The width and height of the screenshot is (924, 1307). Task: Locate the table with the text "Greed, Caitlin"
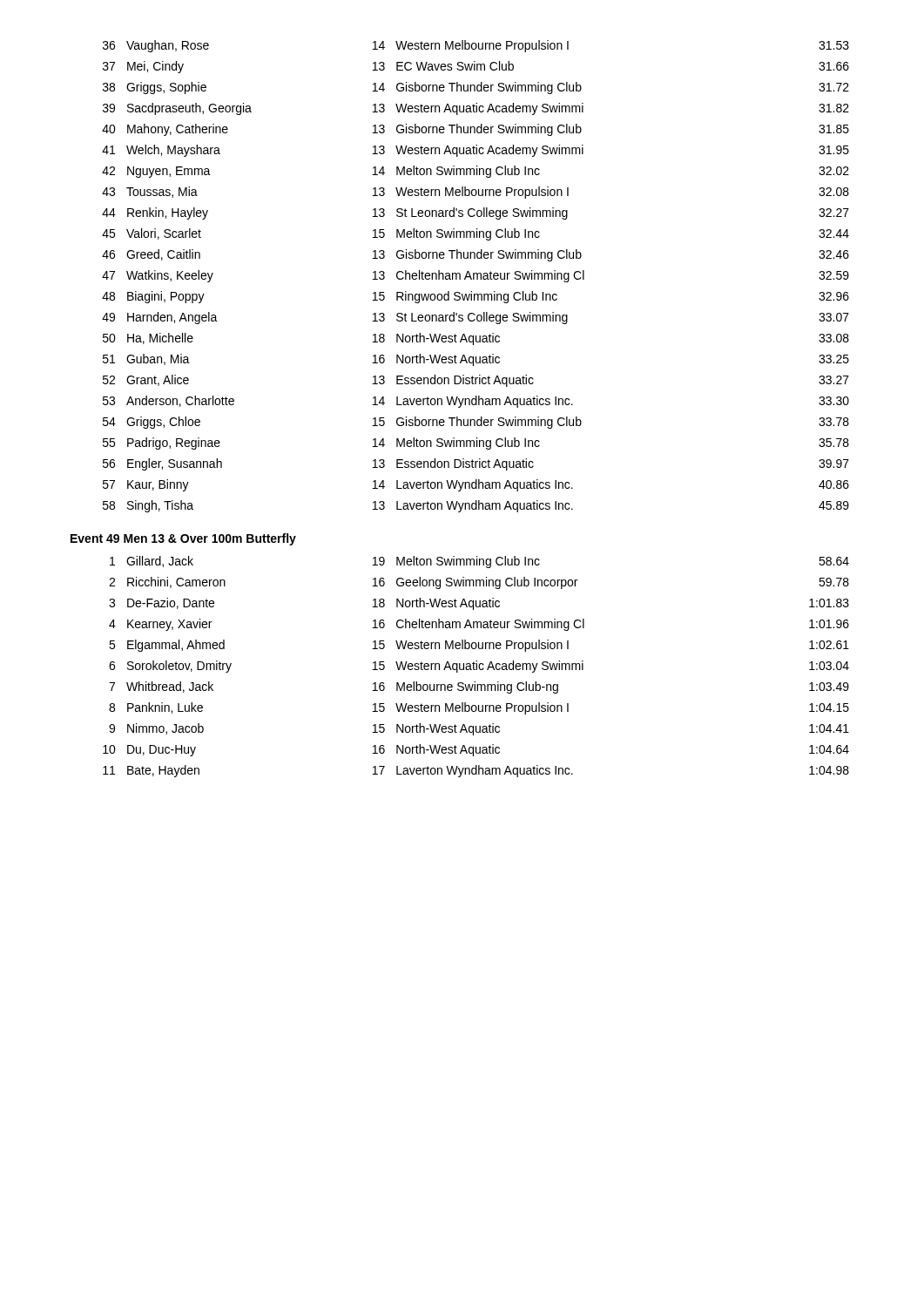coord(462,275)
